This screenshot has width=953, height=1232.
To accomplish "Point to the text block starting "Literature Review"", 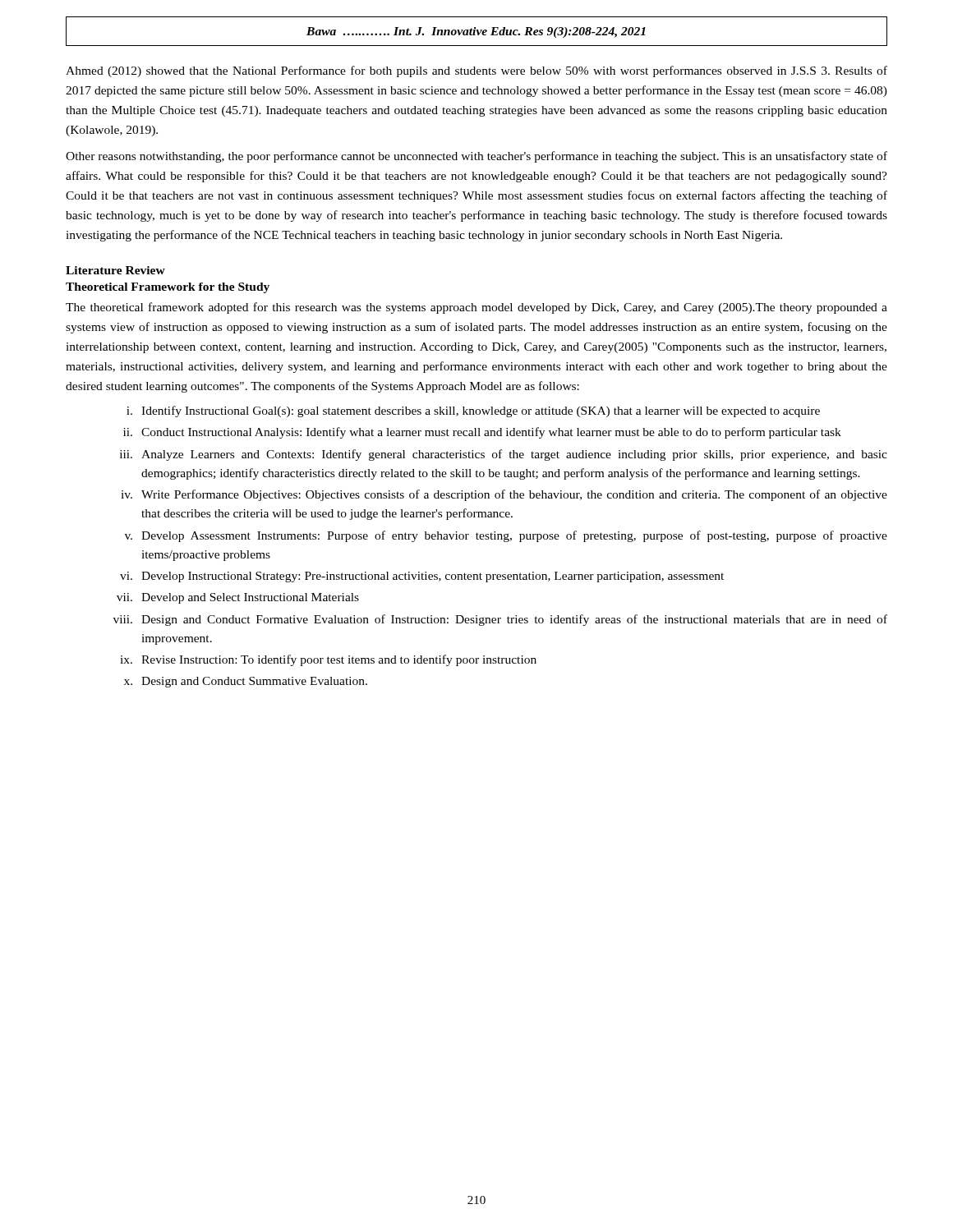I will (115, 270).
